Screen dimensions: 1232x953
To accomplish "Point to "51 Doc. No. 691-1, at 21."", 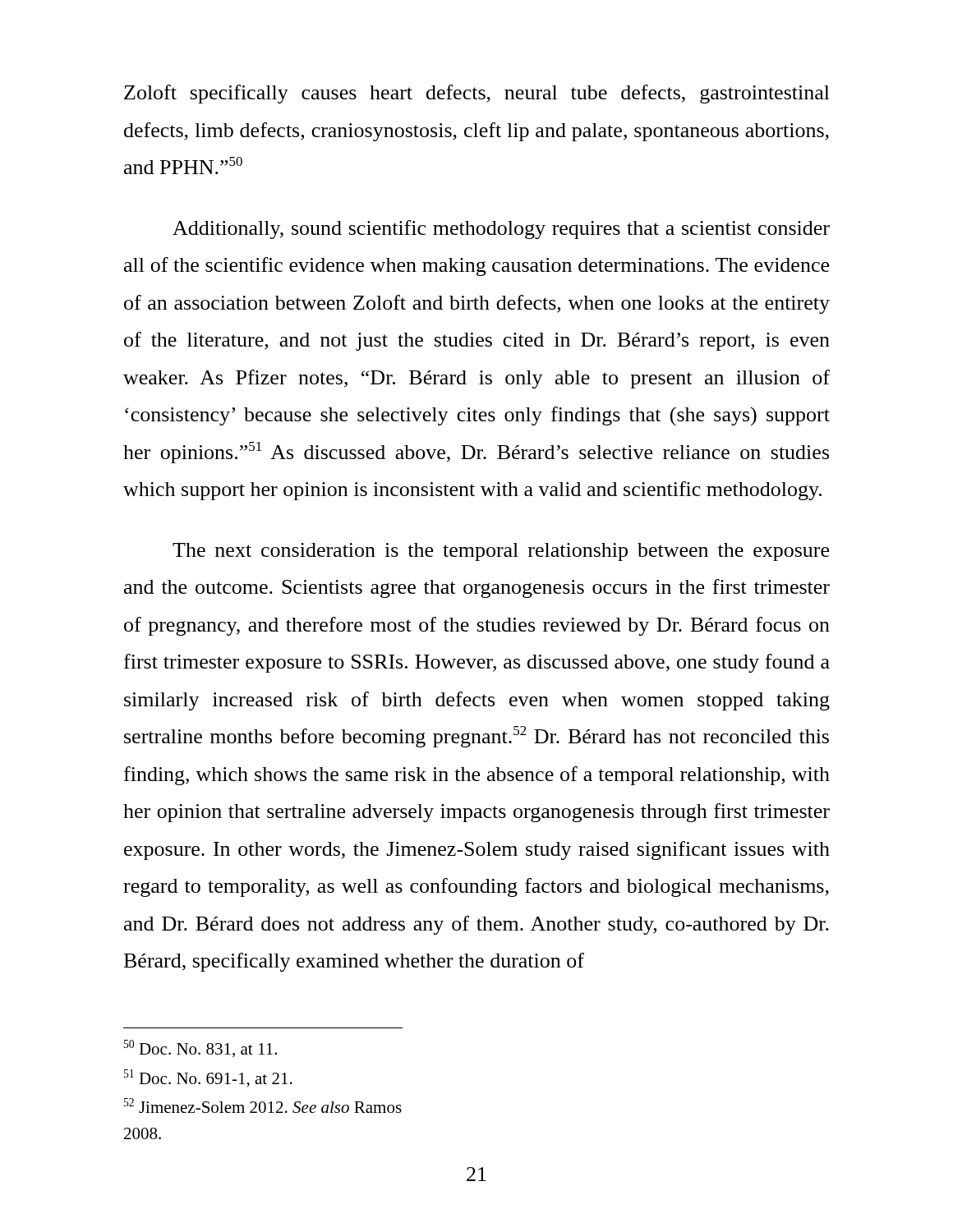I will pos(208,1078).
